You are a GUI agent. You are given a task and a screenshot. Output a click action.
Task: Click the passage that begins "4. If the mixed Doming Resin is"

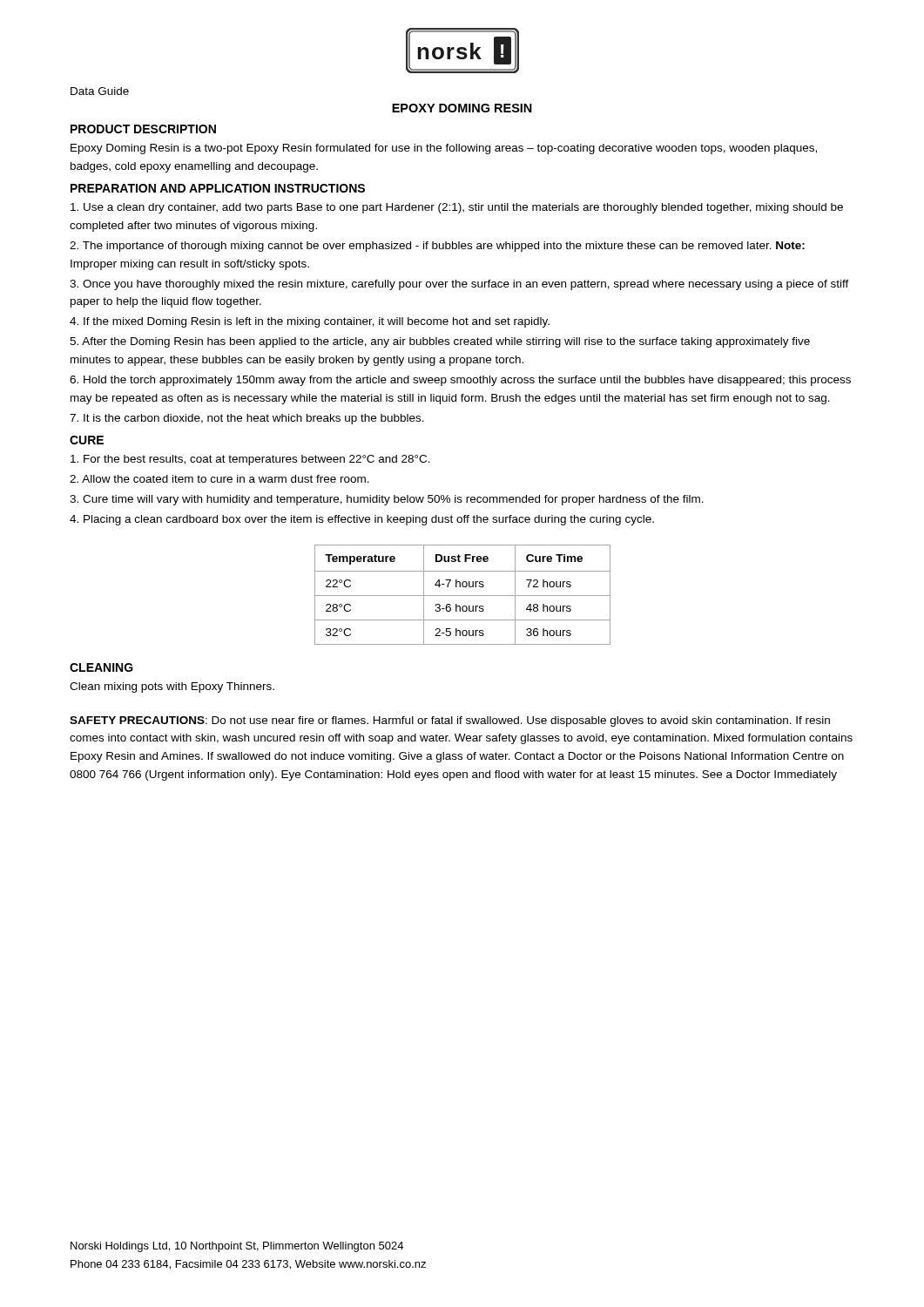coord(310,321)
